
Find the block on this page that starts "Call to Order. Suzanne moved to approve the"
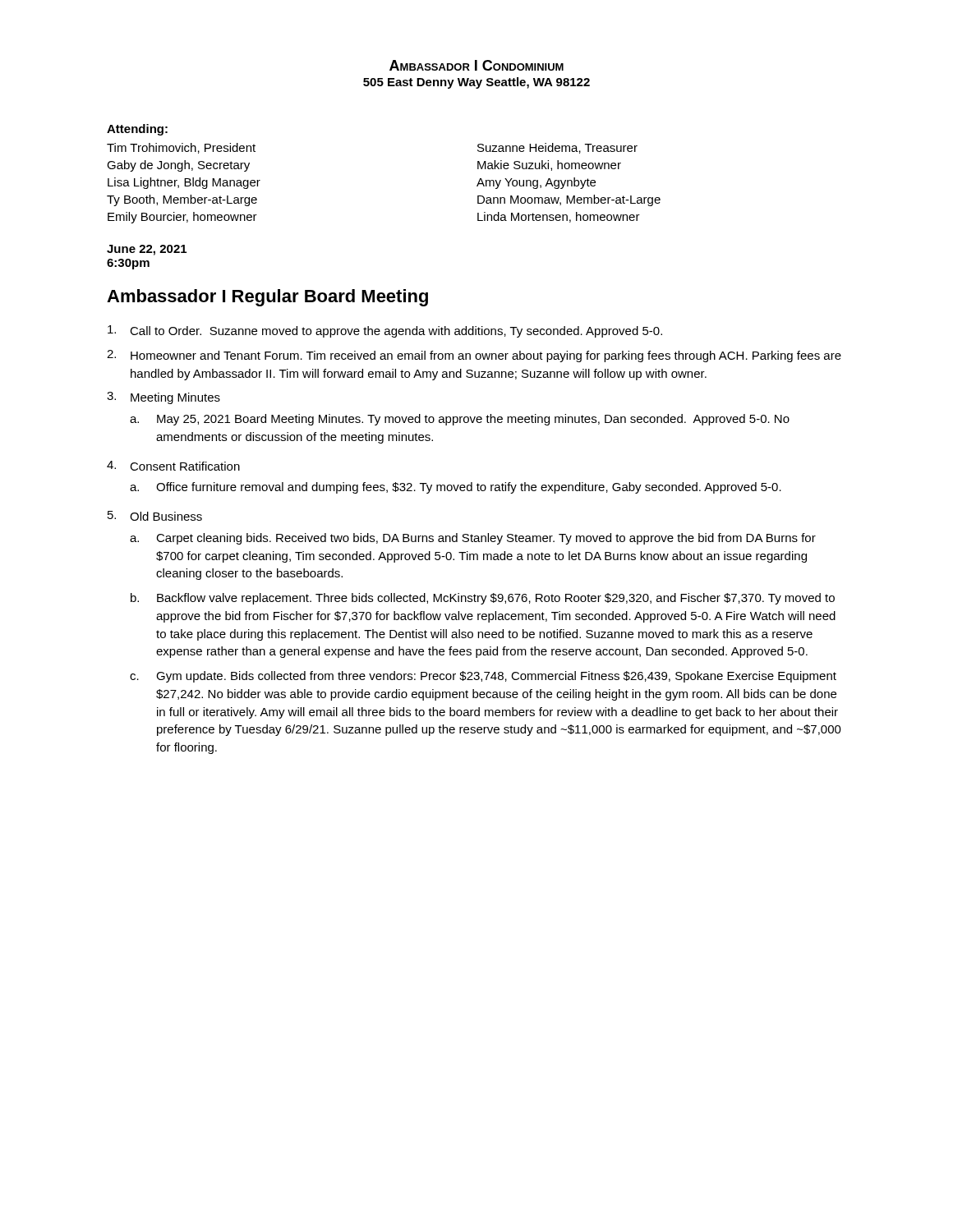click(x=476, y=331)
